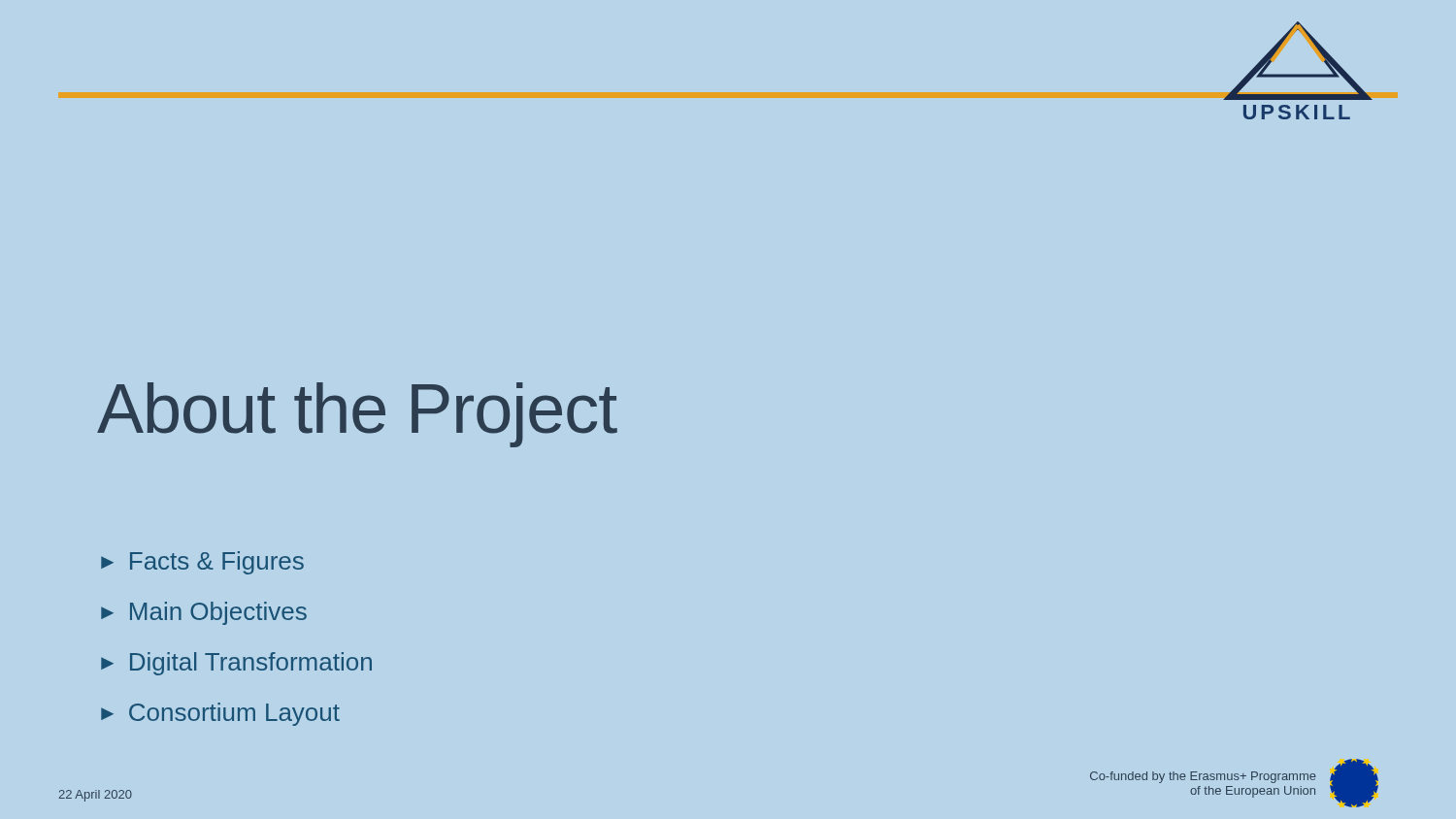The image size is (1456, 819).
Task: Click on the title with the text "About the Project"
Action: pyautogui.click(x=357, y=409)
